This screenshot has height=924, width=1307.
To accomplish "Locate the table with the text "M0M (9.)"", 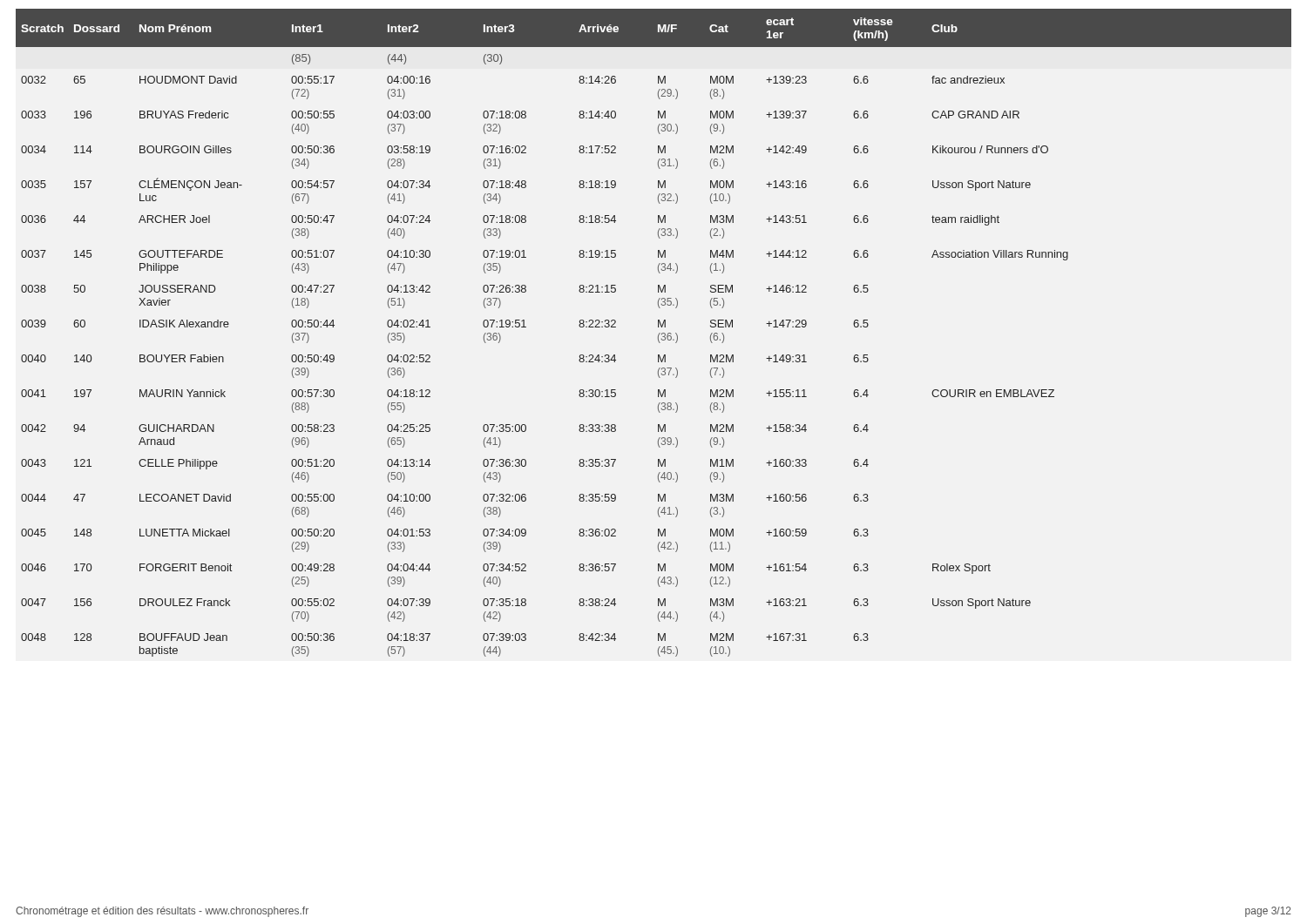I will point(654,335).
